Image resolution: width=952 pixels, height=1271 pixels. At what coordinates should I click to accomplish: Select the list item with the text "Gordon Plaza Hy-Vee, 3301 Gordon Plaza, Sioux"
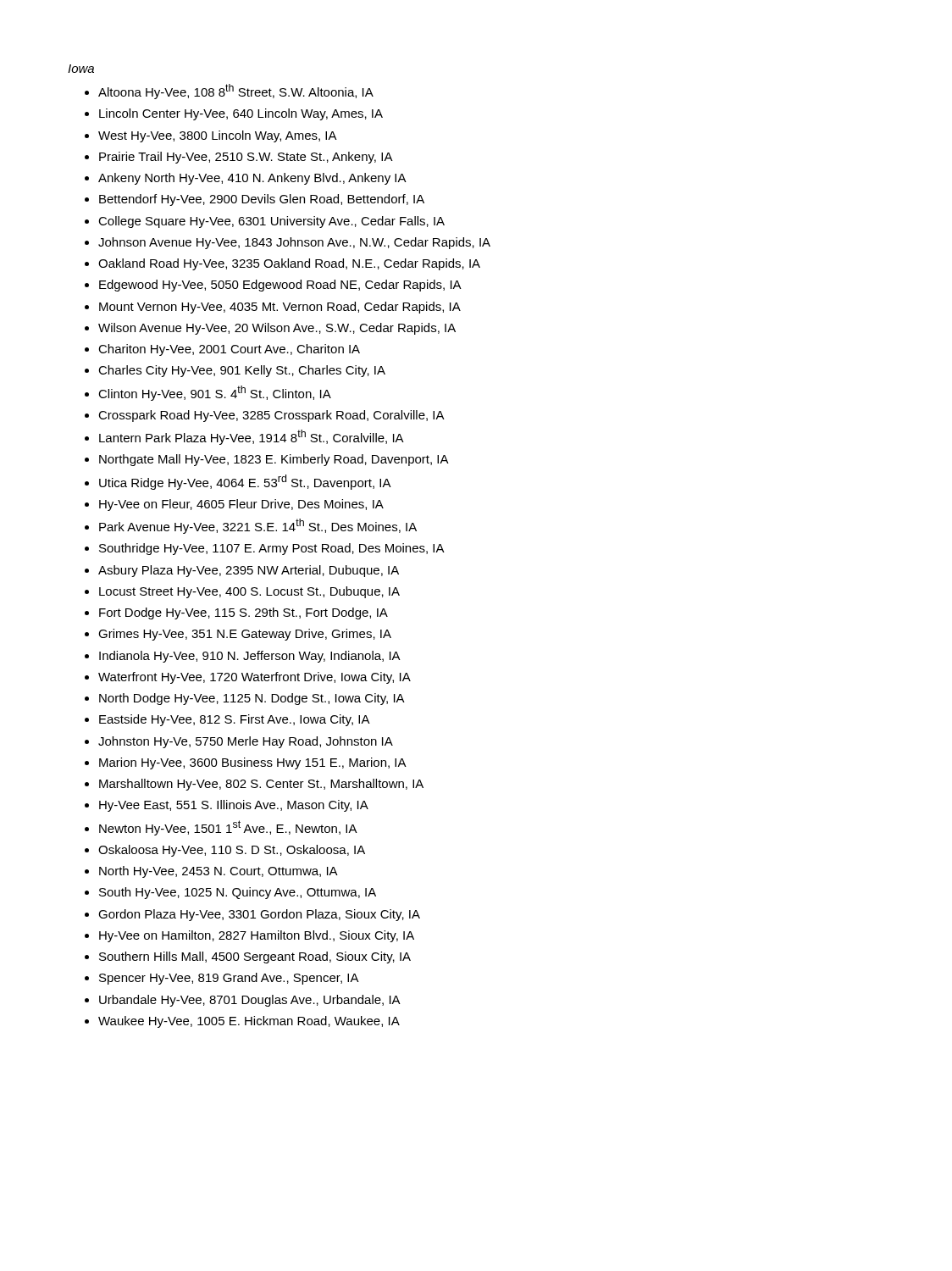(259, 913)
